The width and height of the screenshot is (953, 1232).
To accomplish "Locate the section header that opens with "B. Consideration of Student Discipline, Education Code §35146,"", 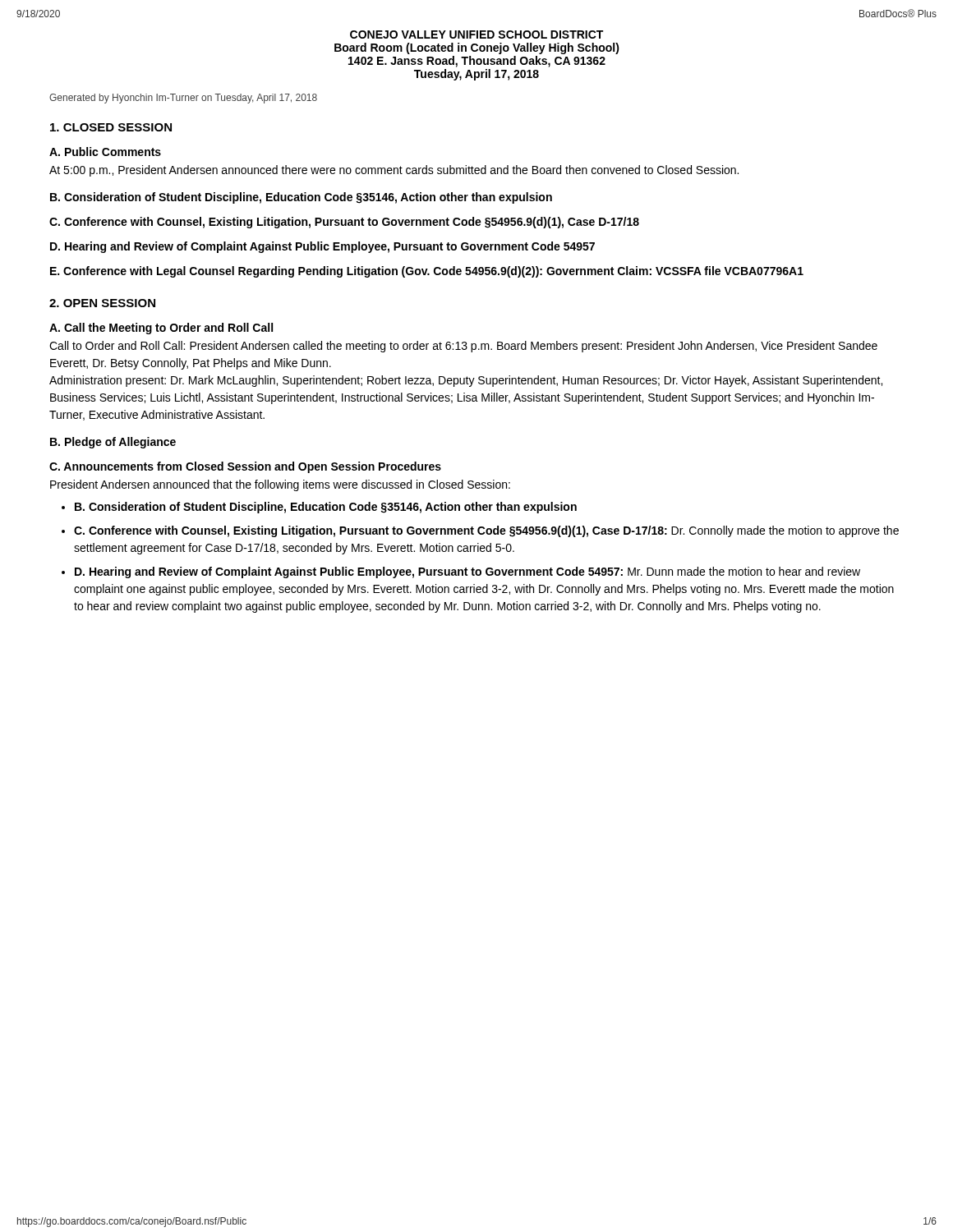I will [301, 197].
